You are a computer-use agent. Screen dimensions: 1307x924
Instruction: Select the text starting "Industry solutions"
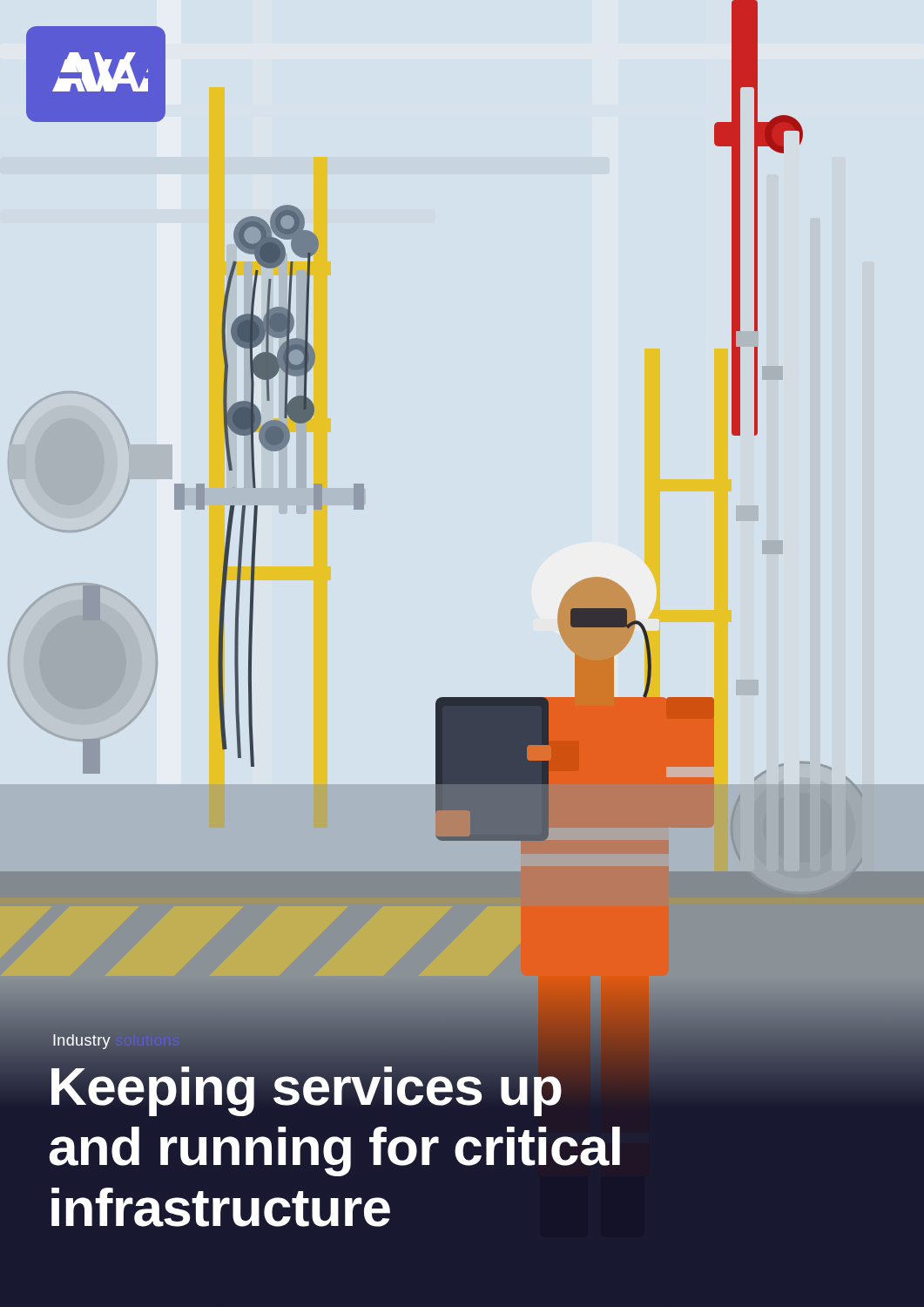coord(116,1040)
